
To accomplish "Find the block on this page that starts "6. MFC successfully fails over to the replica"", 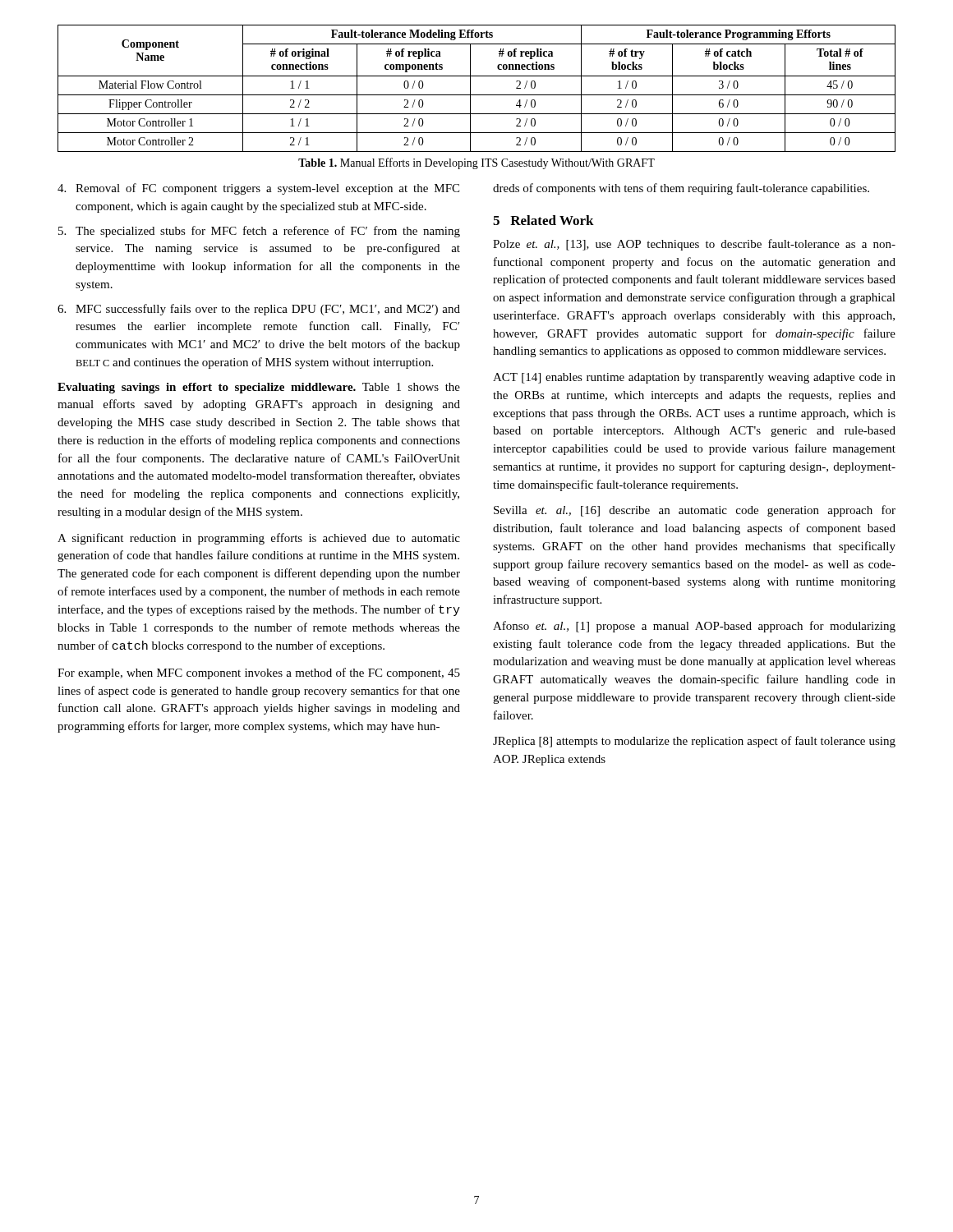I will (x=259, y=336).
